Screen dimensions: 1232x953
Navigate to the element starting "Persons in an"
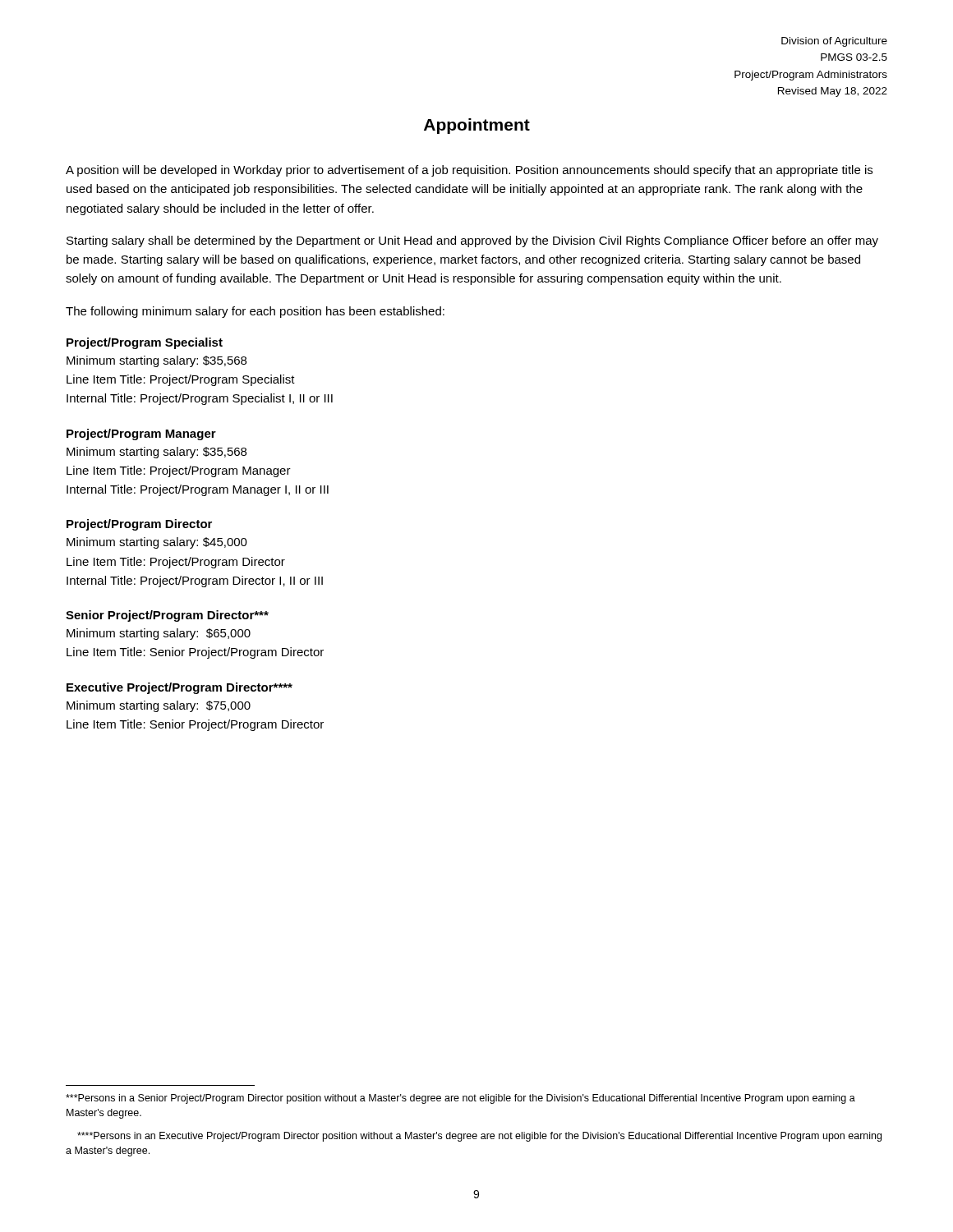click(474, 1143)
